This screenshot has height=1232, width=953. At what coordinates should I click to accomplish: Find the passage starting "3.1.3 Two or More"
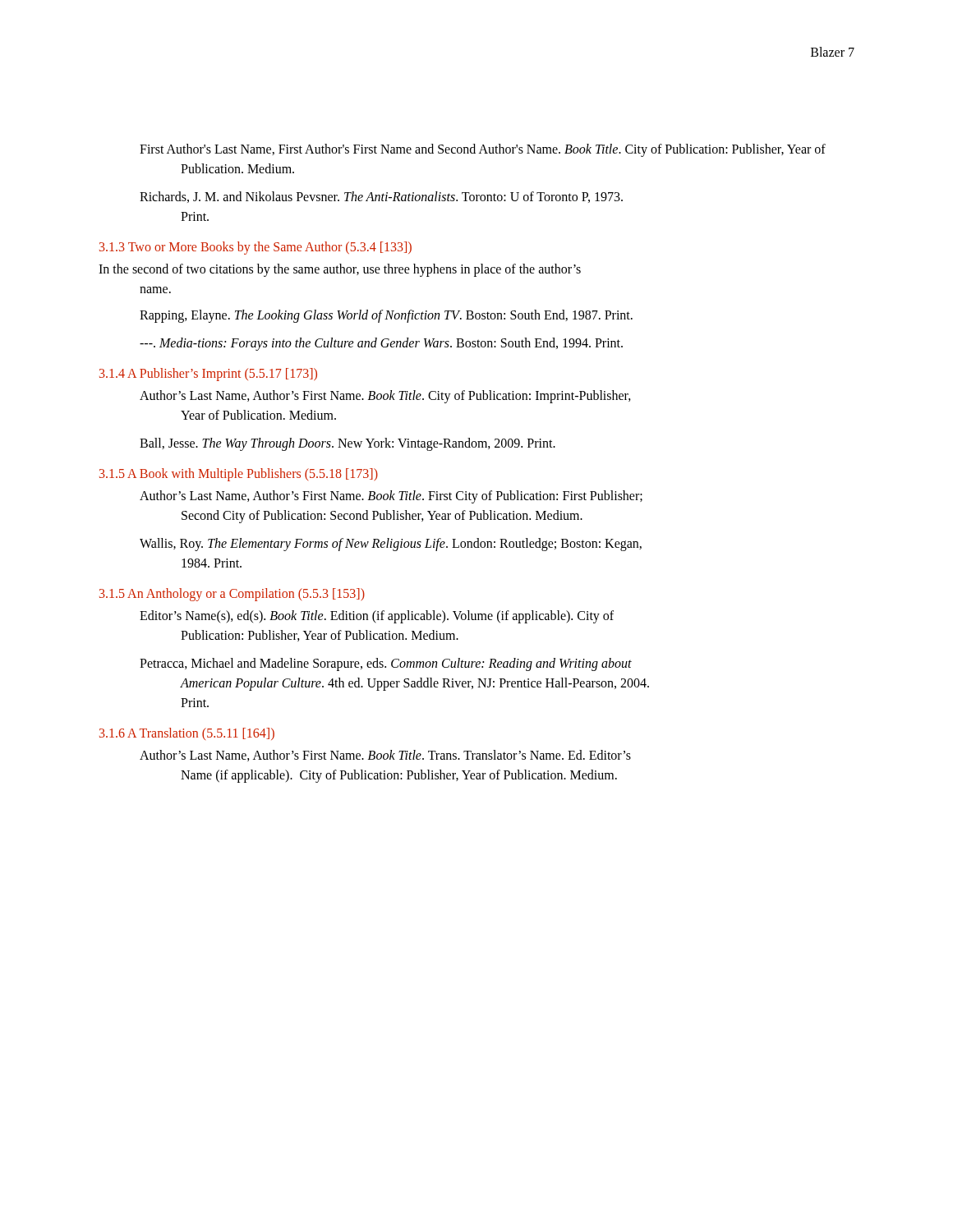255,247
